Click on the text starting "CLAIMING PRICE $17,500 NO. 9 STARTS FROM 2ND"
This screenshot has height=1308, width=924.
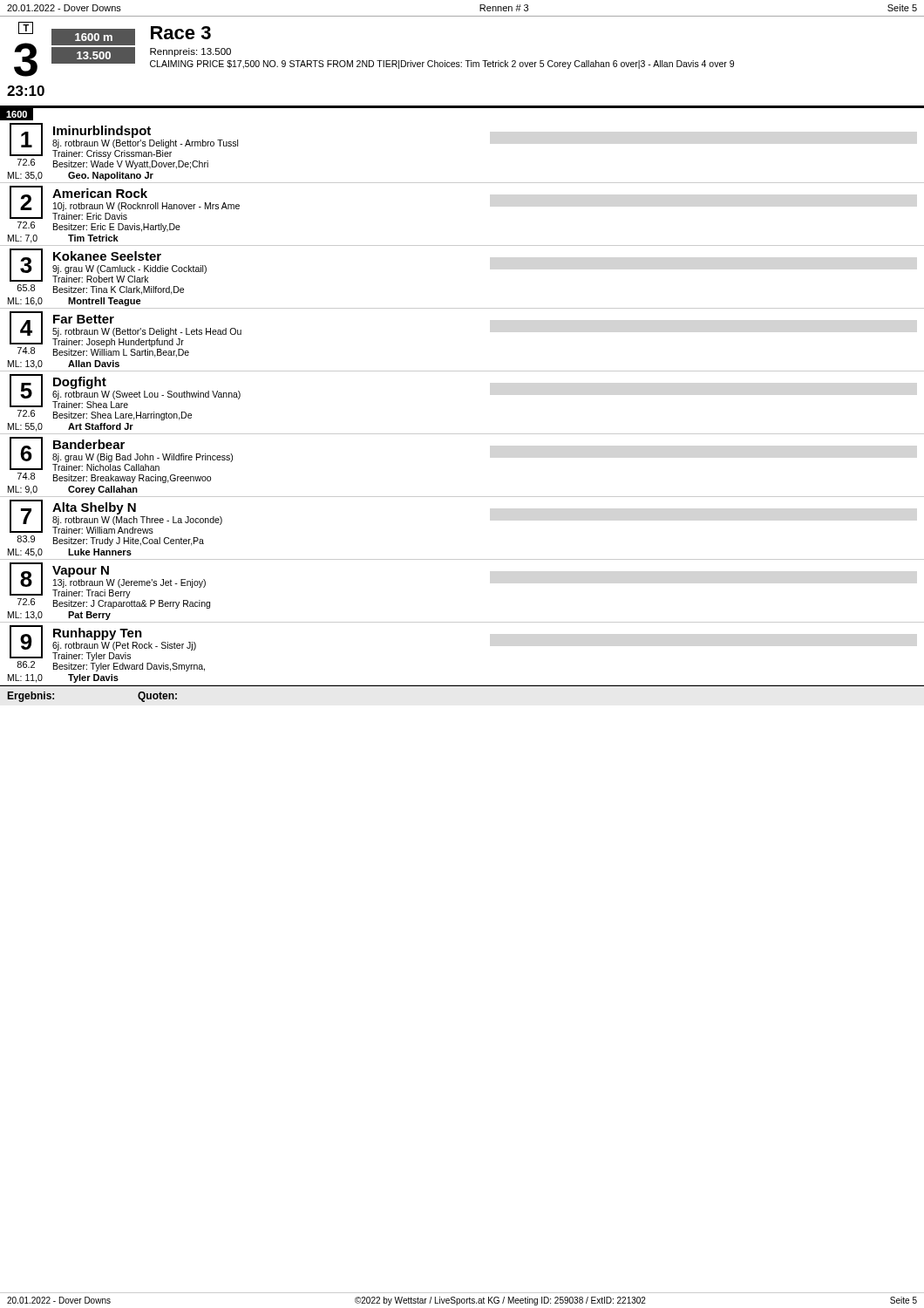click(442, 64)
